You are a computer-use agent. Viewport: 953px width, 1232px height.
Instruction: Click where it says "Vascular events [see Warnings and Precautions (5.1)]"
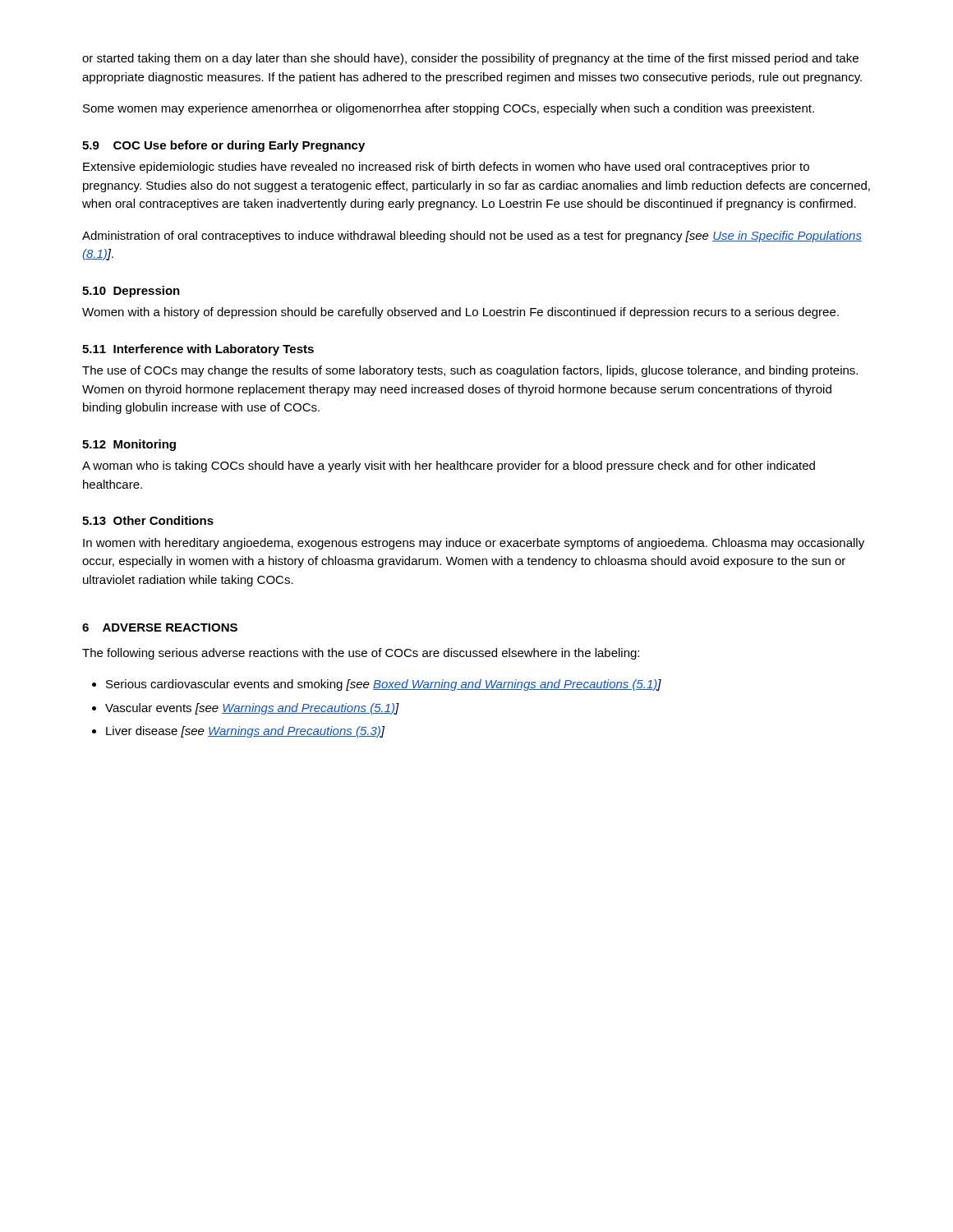[252, 707]
